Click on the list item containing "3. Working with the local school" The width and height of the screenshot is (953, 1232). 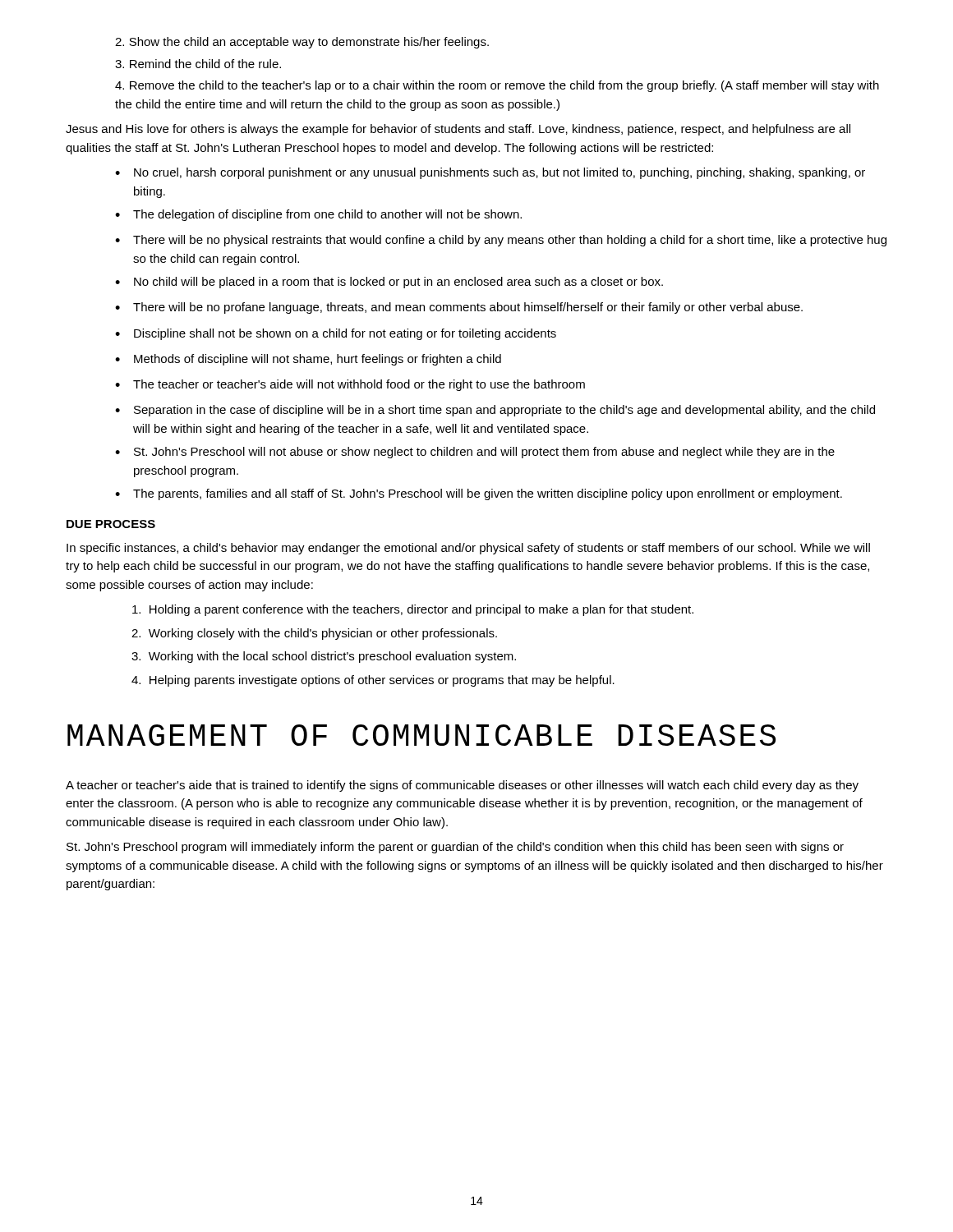click(x=324, y=656)
